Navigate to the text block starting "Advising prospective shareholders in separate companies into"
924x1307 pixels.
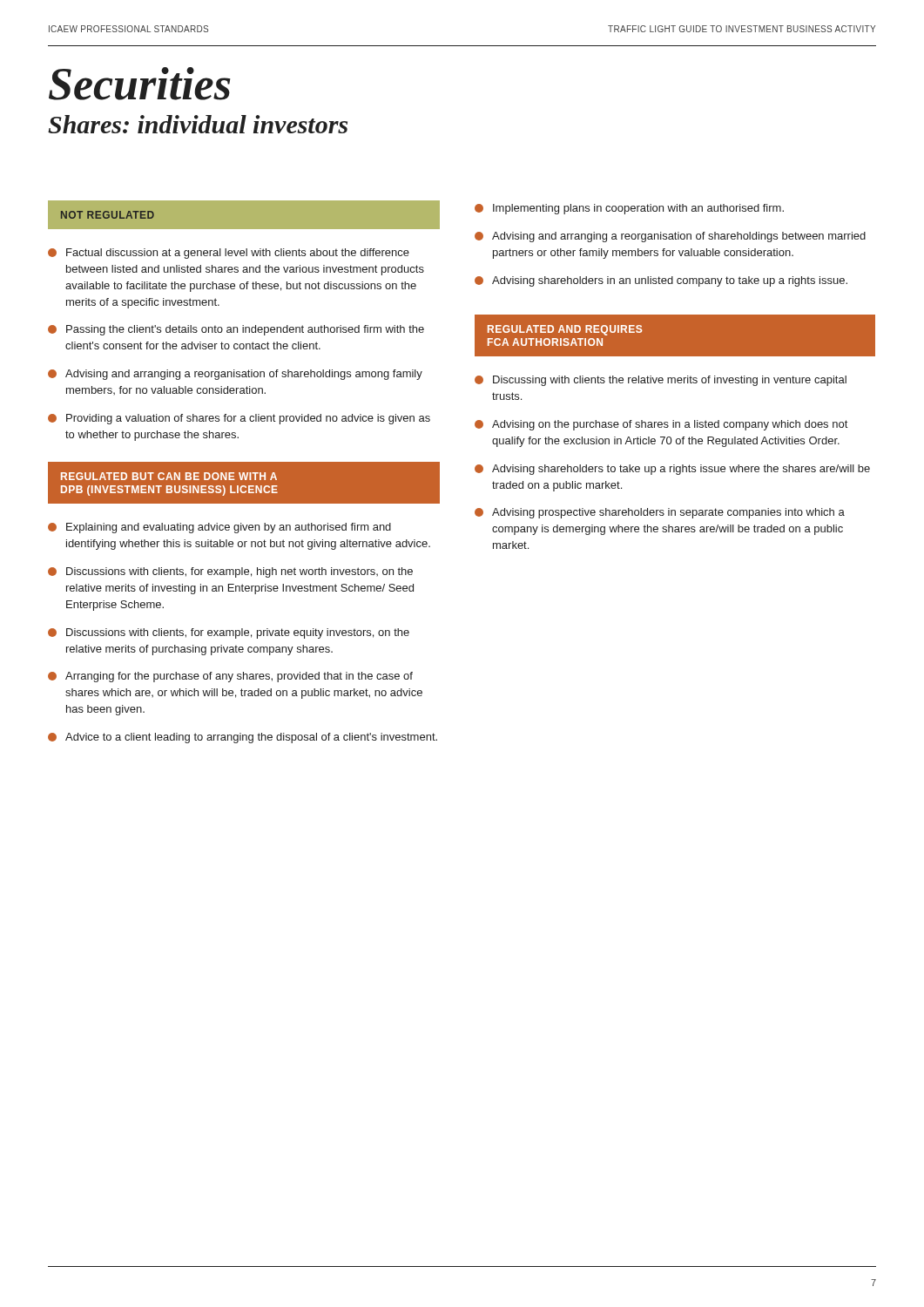pyautogui.click(x=675, y=530)
